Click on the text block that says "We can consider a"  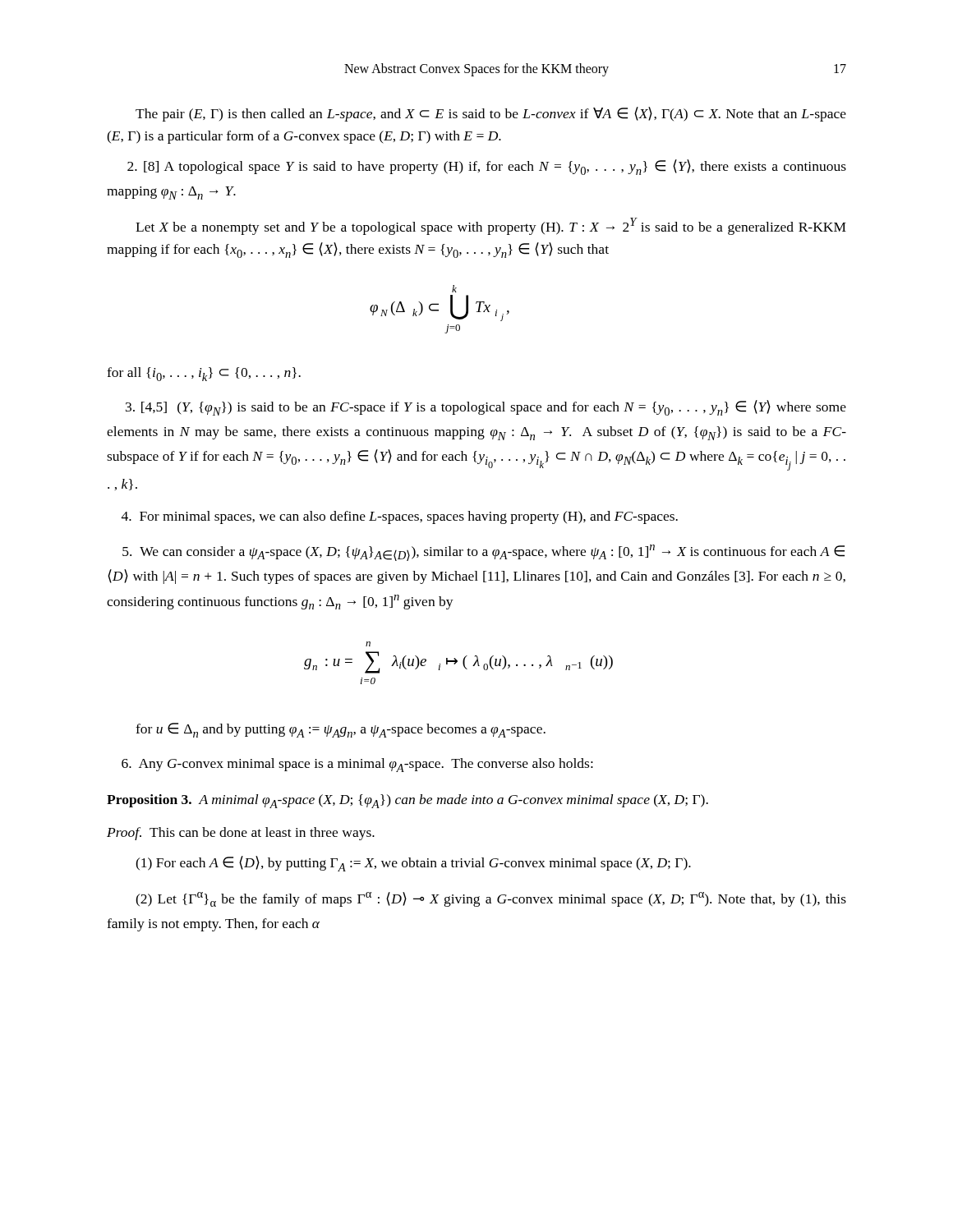pyautogui.click(x=476, y=576)
